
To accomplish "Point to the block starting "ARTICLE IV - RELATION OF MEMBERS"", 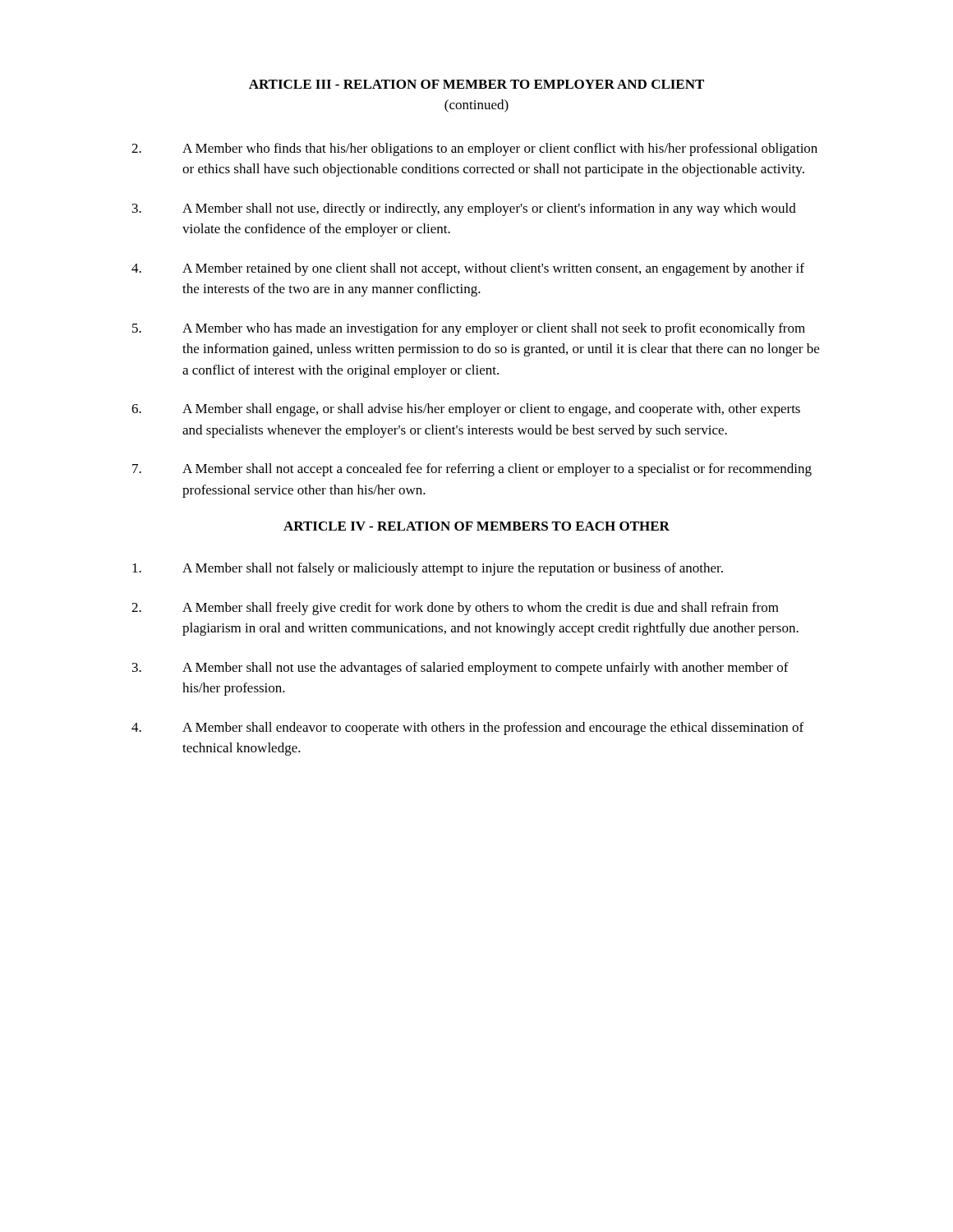I will (x=476, y=526).
